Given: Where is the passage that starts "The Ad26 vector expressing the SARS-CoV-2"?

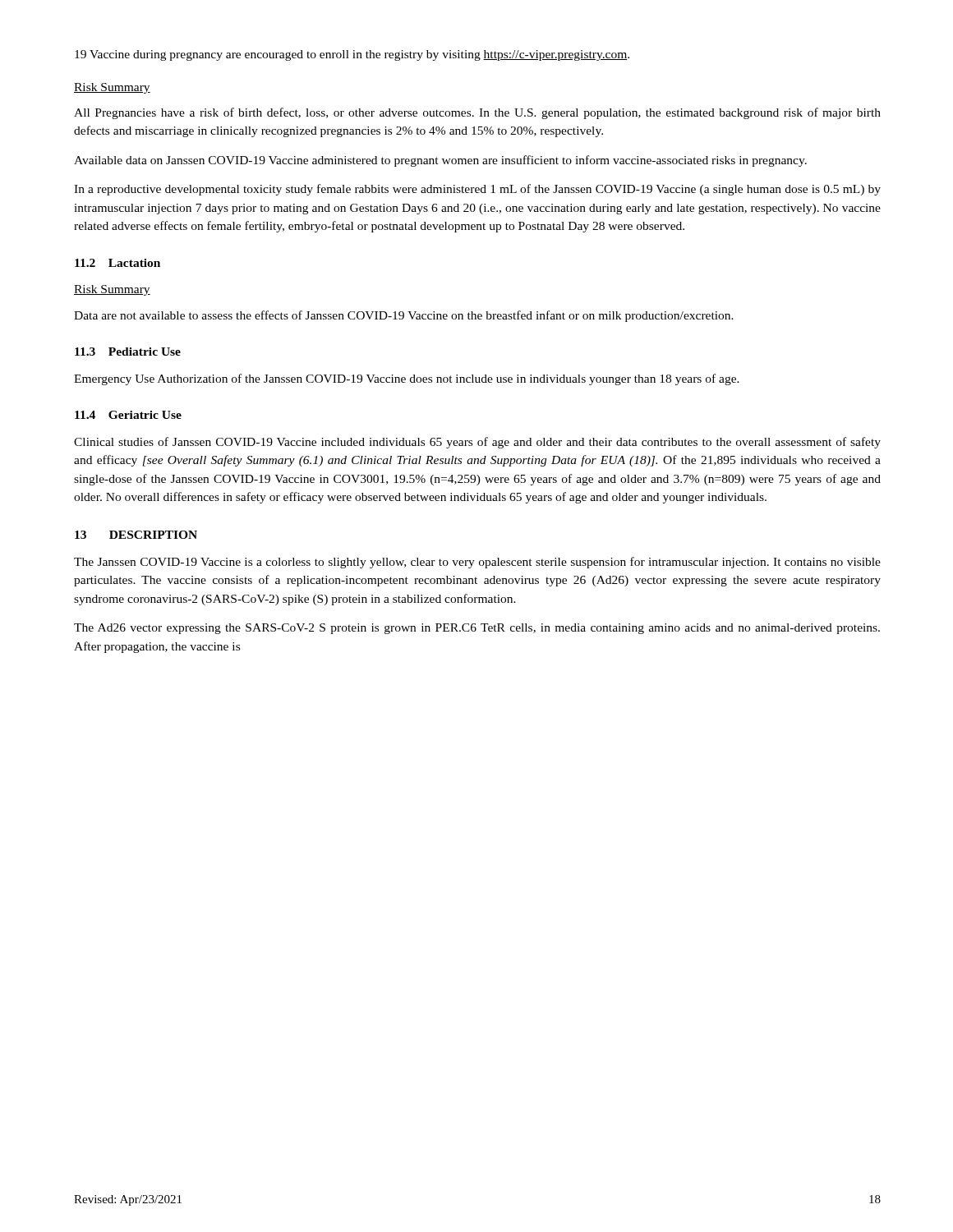Looking at the screenshot, I should [x=477, y=637].
